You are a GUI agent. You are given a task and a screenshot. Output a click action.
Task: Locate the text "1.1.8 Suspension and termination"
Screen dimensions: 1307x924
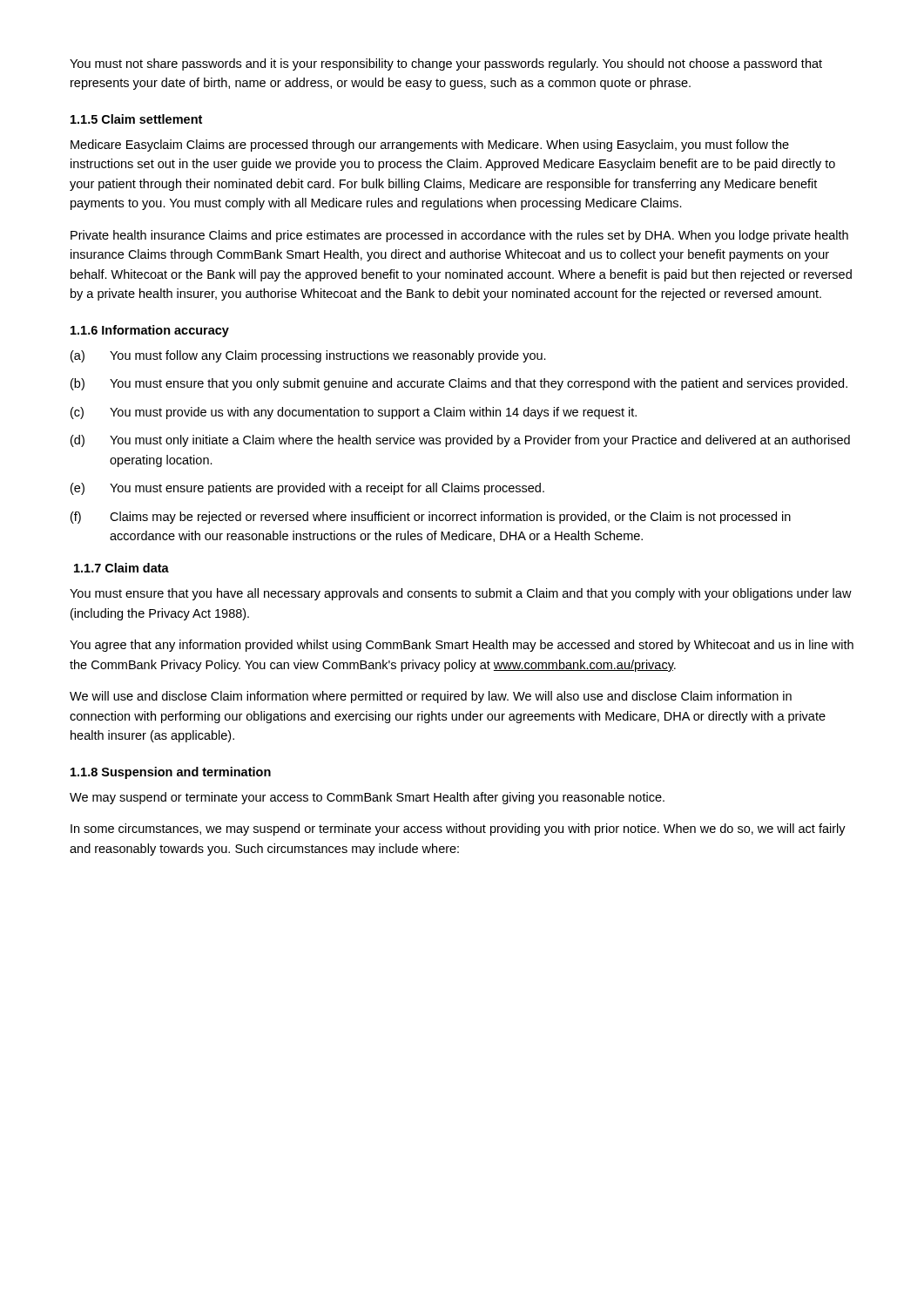170,772
